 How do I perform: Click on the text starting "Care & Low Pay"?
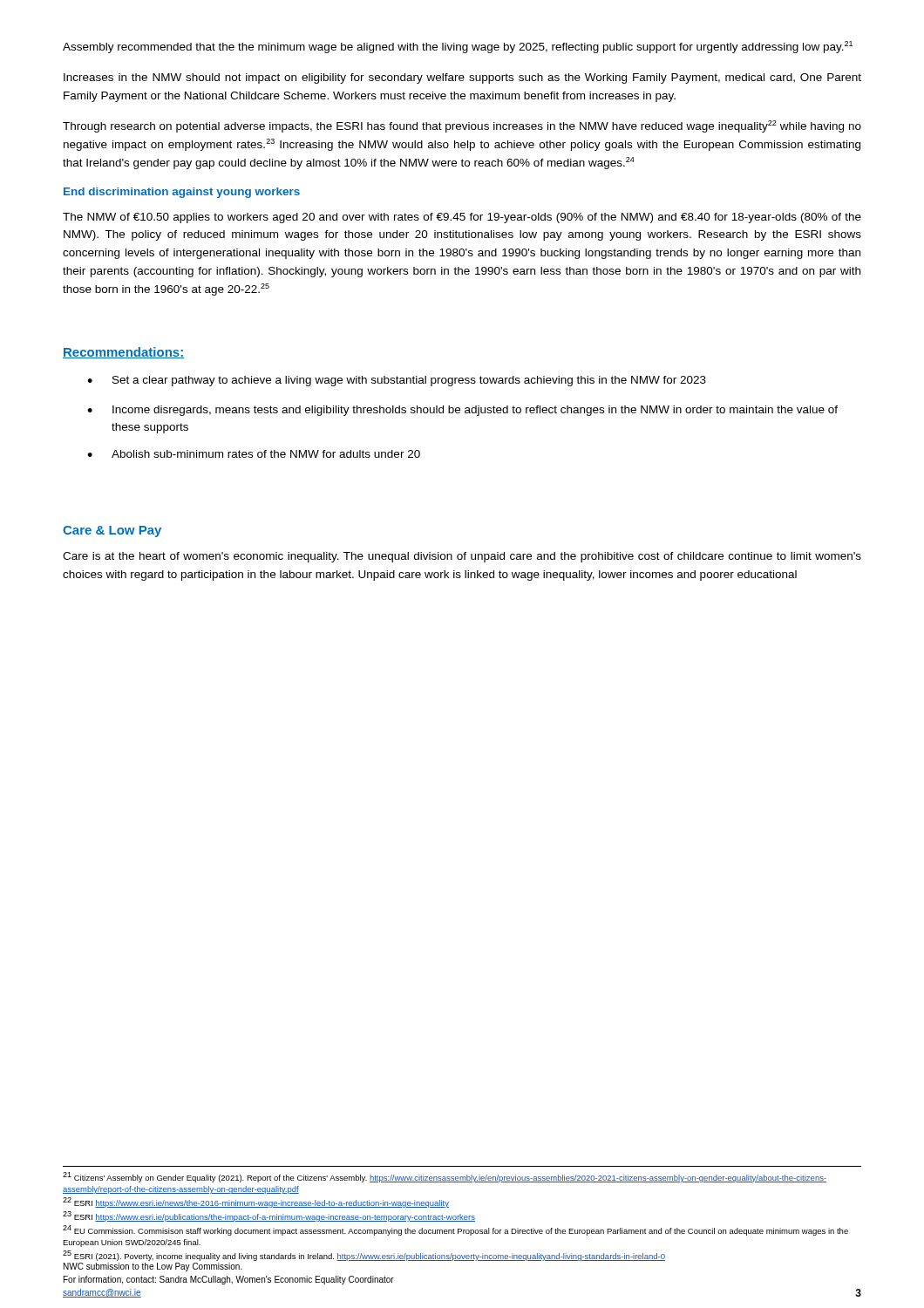click(112, 530)
